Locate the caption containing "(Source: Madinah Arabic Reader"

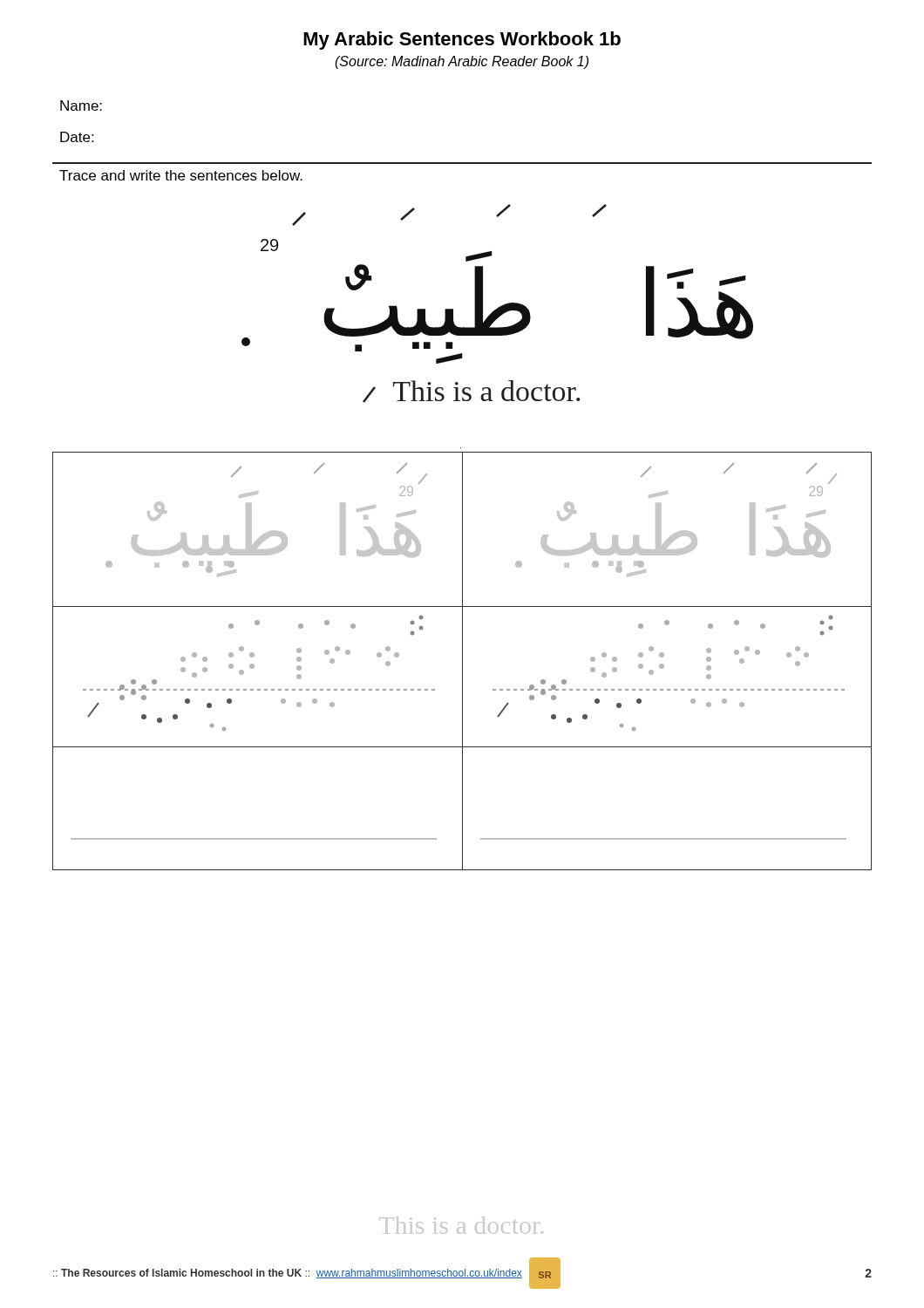[x=462, y=62]
